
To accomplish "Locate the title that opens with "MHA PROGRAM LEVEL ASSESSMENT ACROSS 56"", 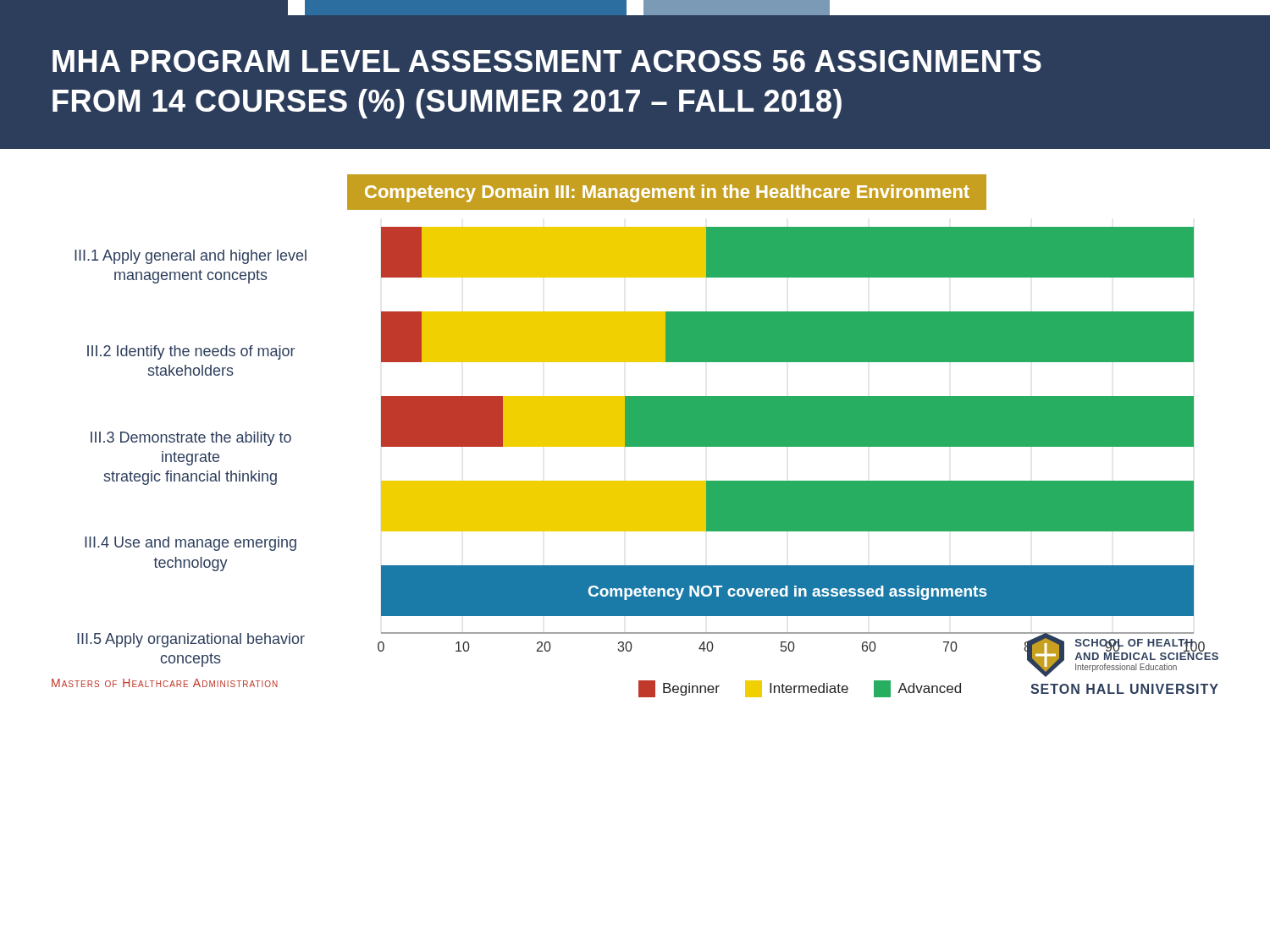I will 635,82.
